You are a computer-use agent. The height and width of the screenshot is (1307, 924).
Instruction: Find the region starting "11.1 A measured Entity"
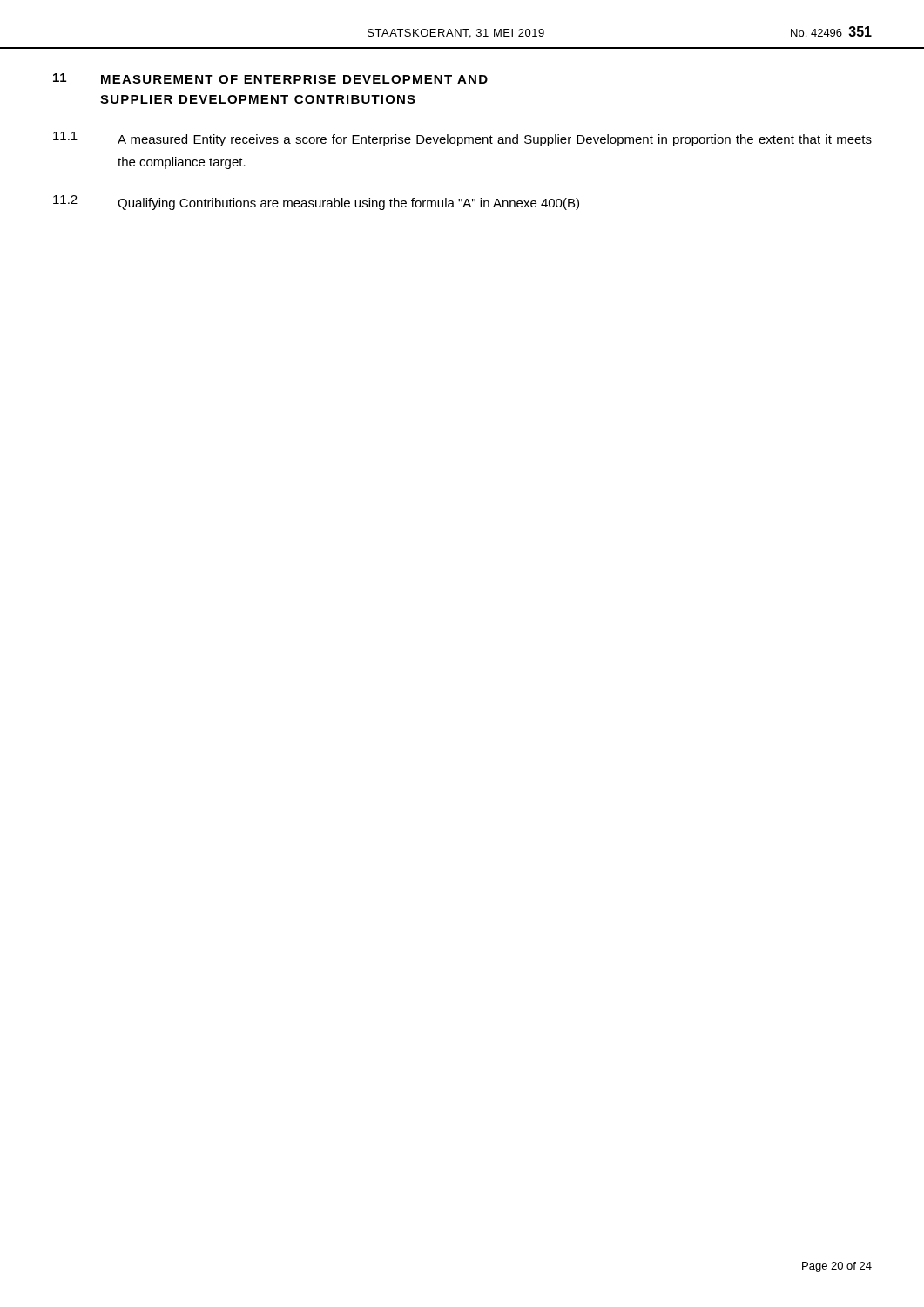[x=462, y=150]
